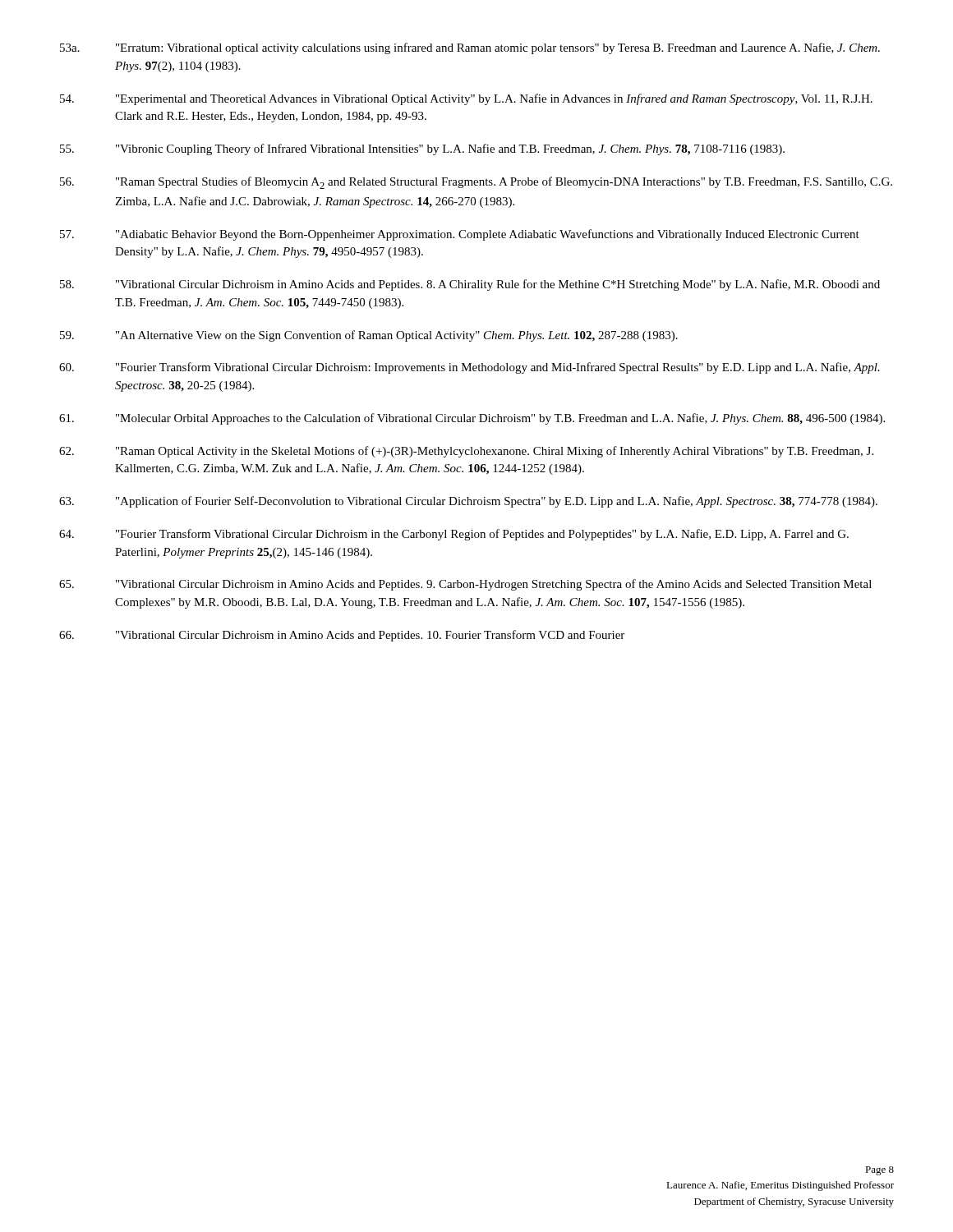Click on the text starting "64. "Fourier Transform"
Screen dimensions: 1232x953
(x=476, y=543)
